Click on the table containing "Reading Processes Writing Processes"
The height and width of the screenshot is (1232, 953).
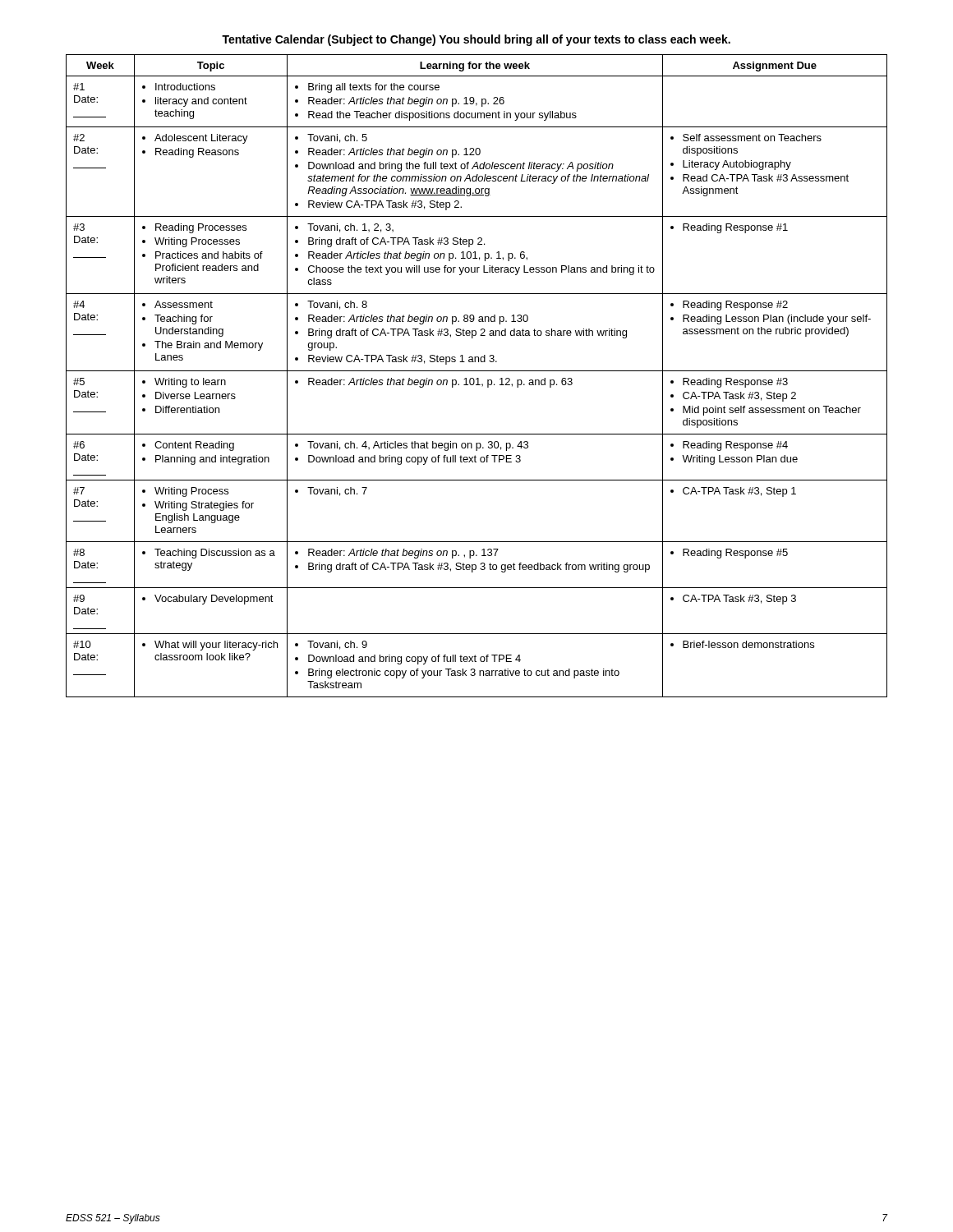point(476,376)
